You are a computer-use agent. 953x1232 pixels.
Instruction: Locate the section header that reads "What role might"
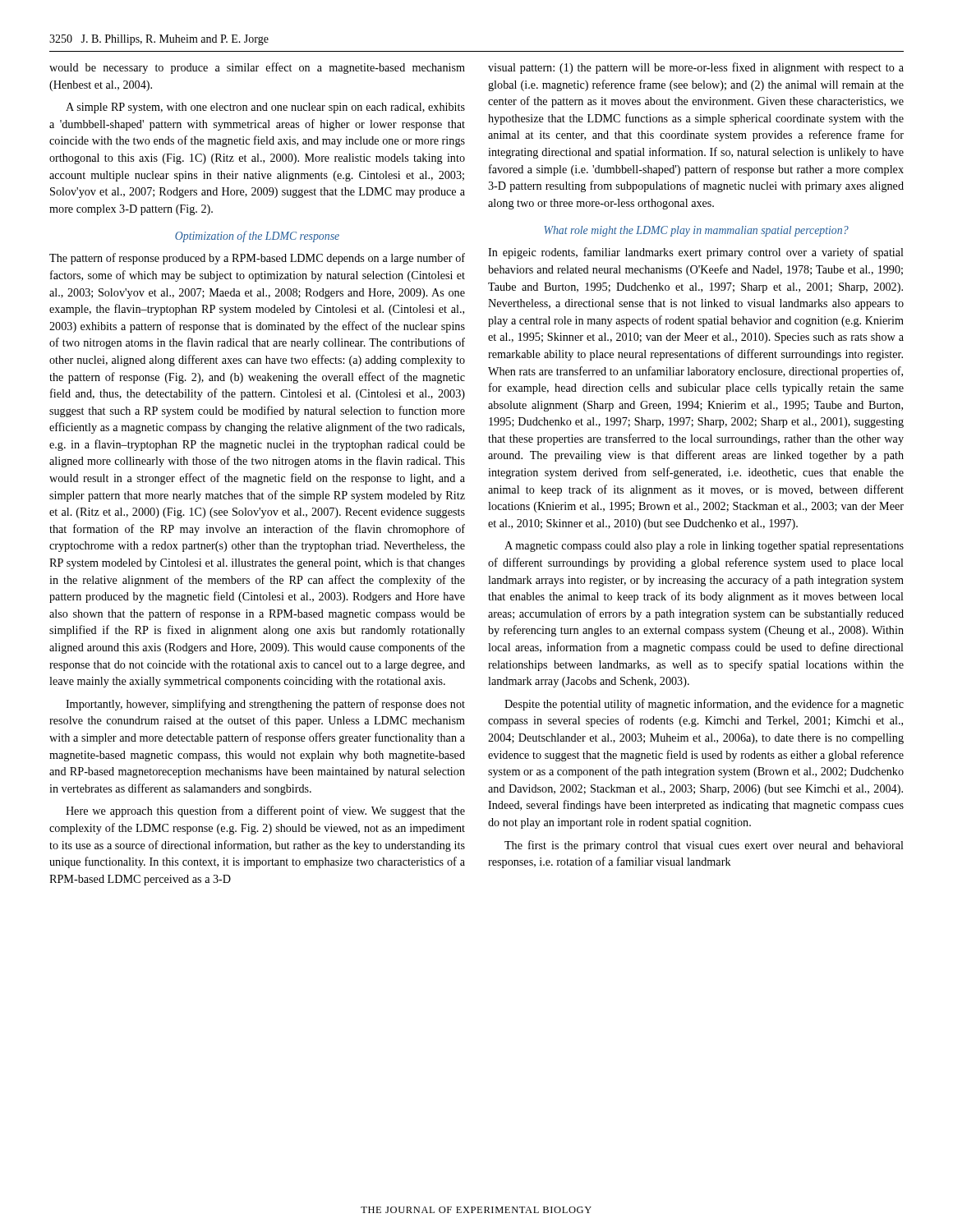point(696,231)
